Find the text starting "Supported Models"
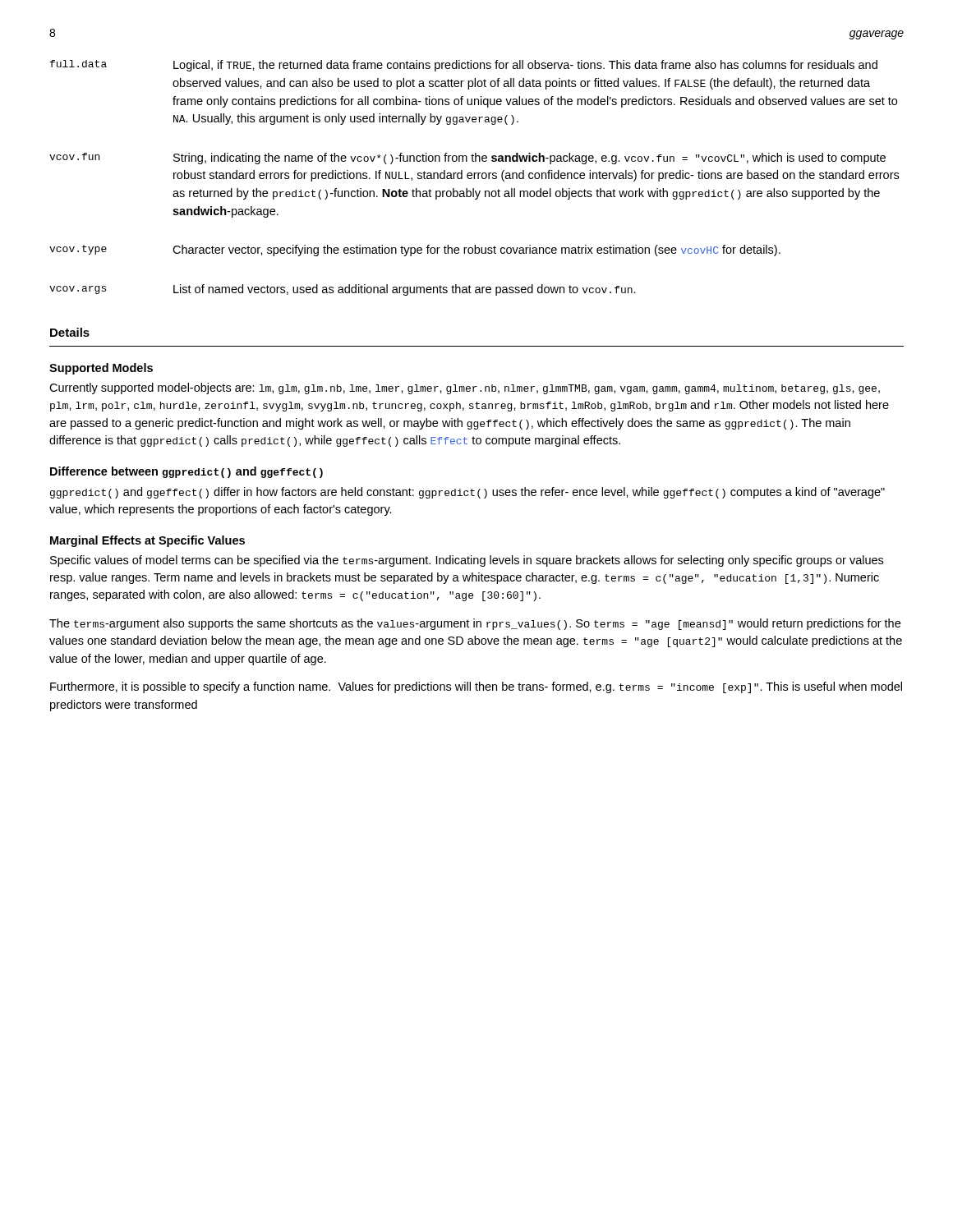The image size is (953, 1232). pyautogui.click(x=101, y=368)
